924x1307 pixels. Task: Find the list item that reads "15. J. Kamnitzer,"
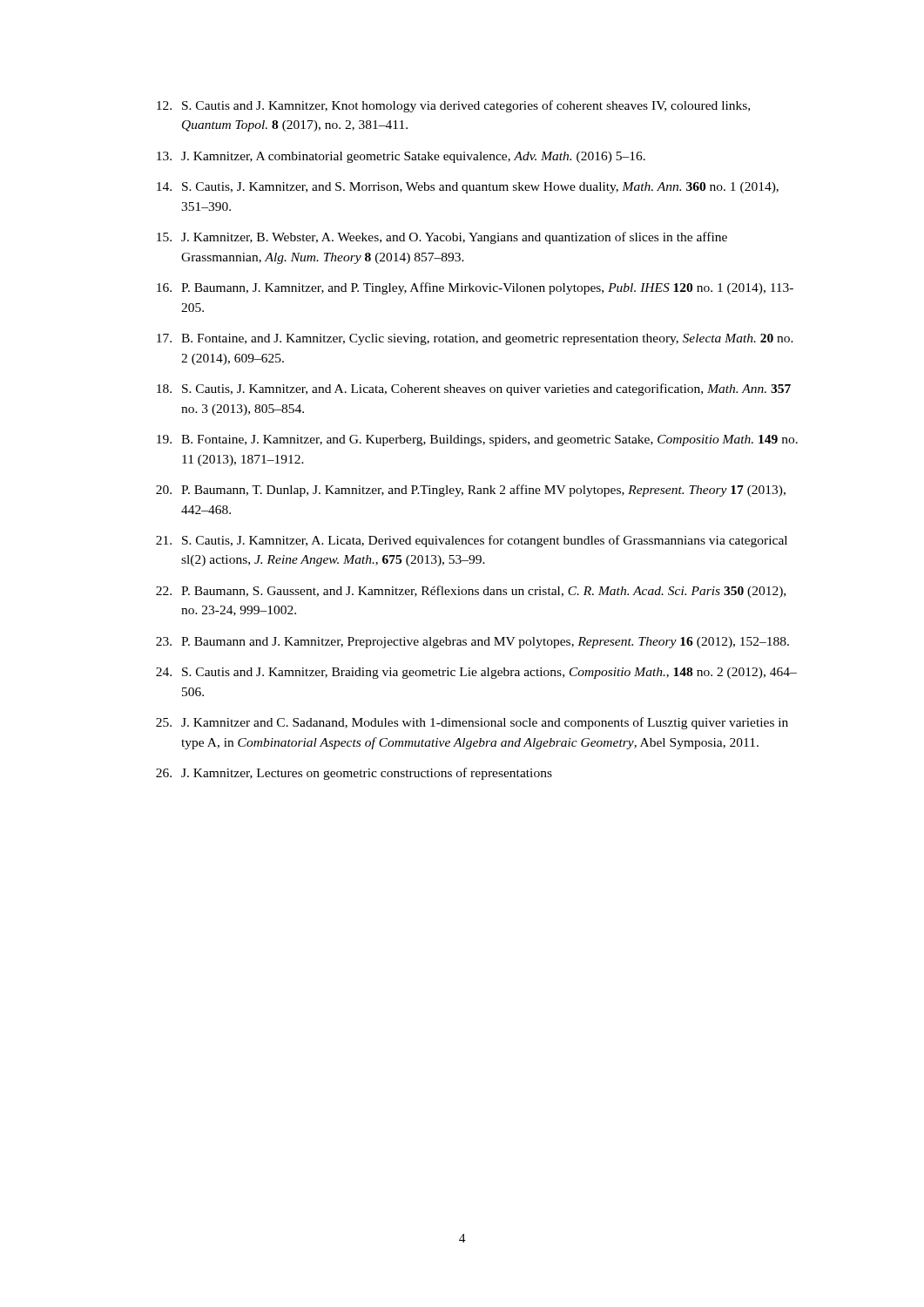pos(471,247)
